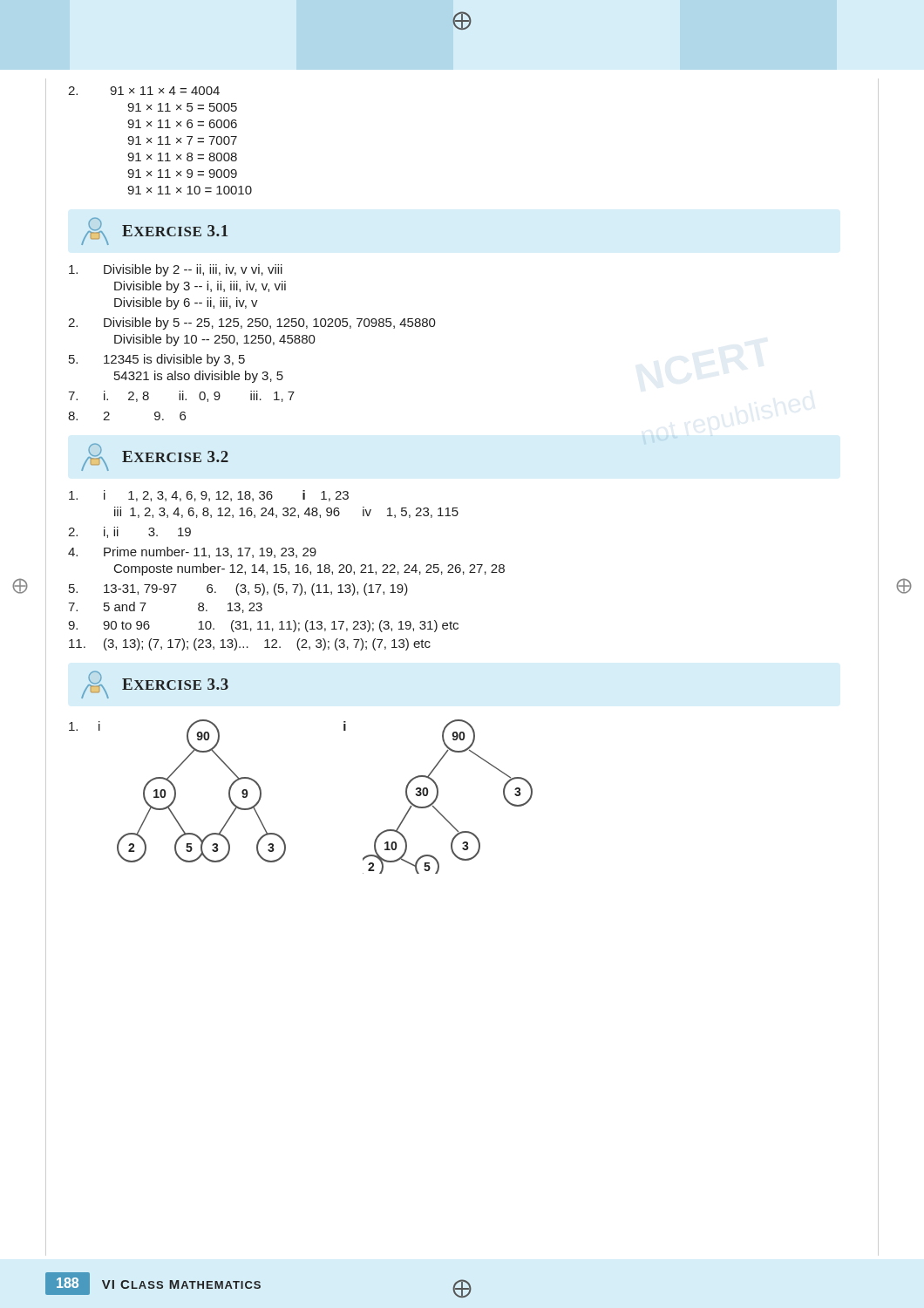
Task: Find the text block starting "7. 5 and 7"
Action: click(x=120, y=607)
